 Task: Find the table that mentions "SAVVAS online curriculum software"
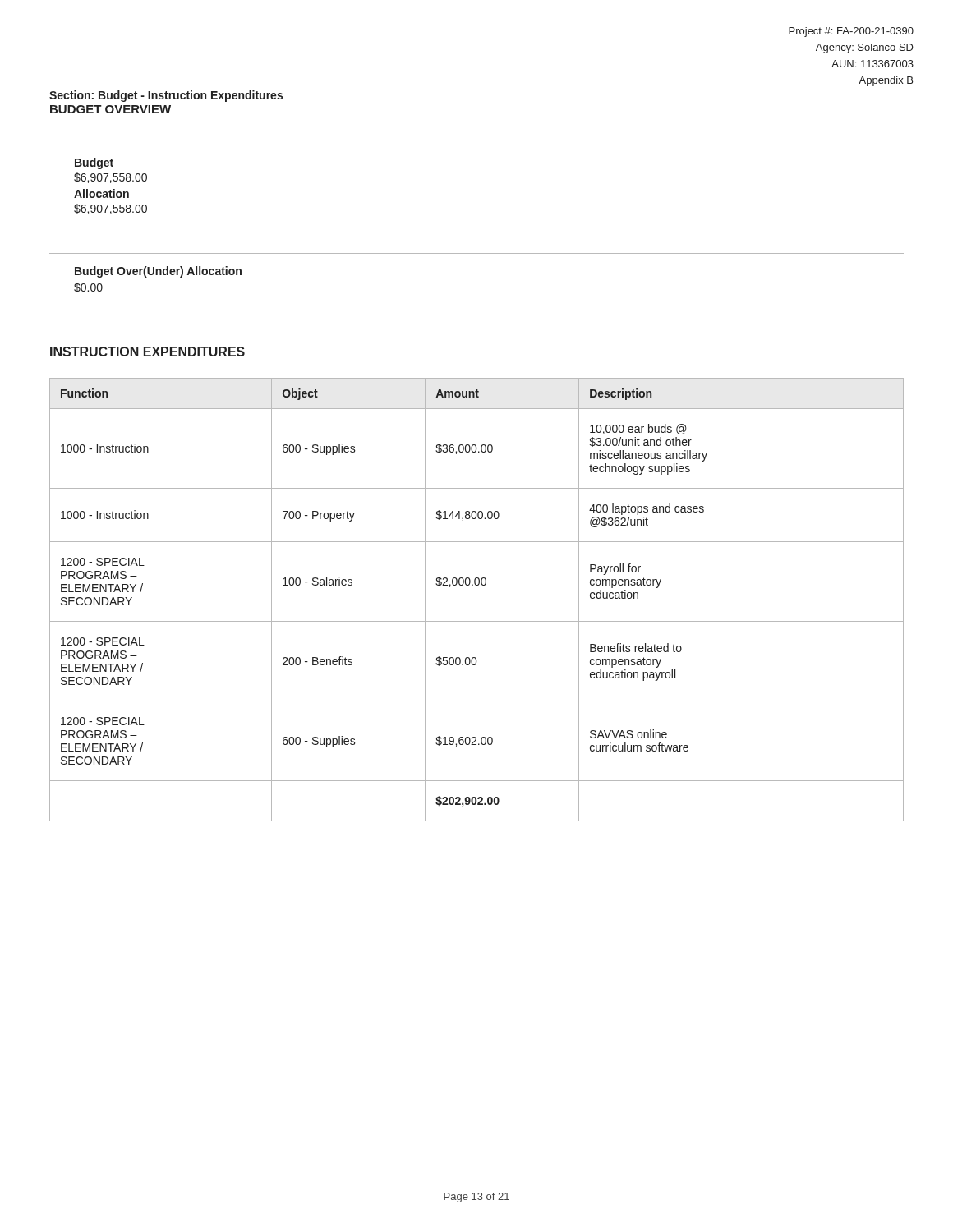click(x=476, y=600)
